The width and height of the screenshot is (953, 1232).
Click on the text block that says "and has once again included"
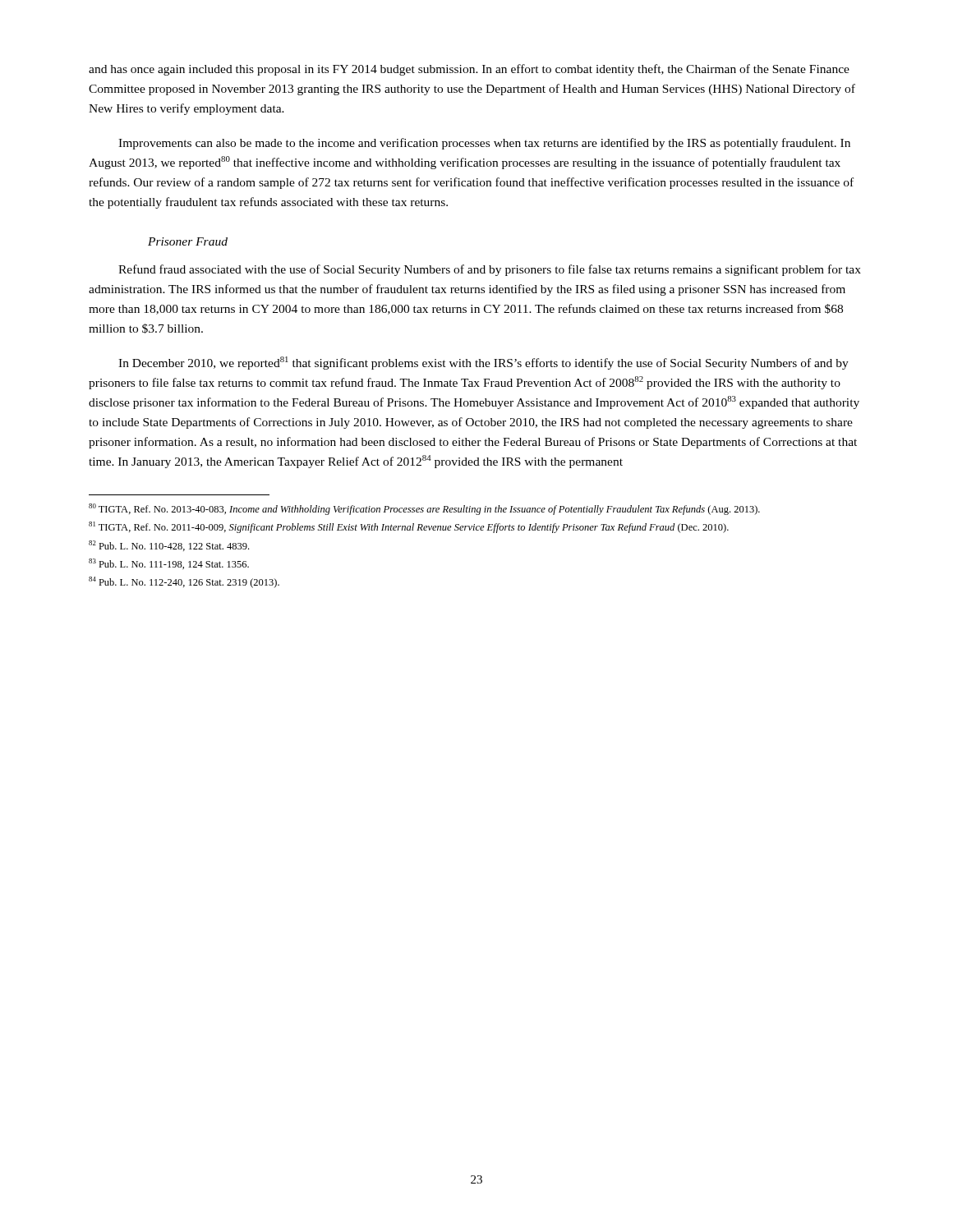pos(472,88)
